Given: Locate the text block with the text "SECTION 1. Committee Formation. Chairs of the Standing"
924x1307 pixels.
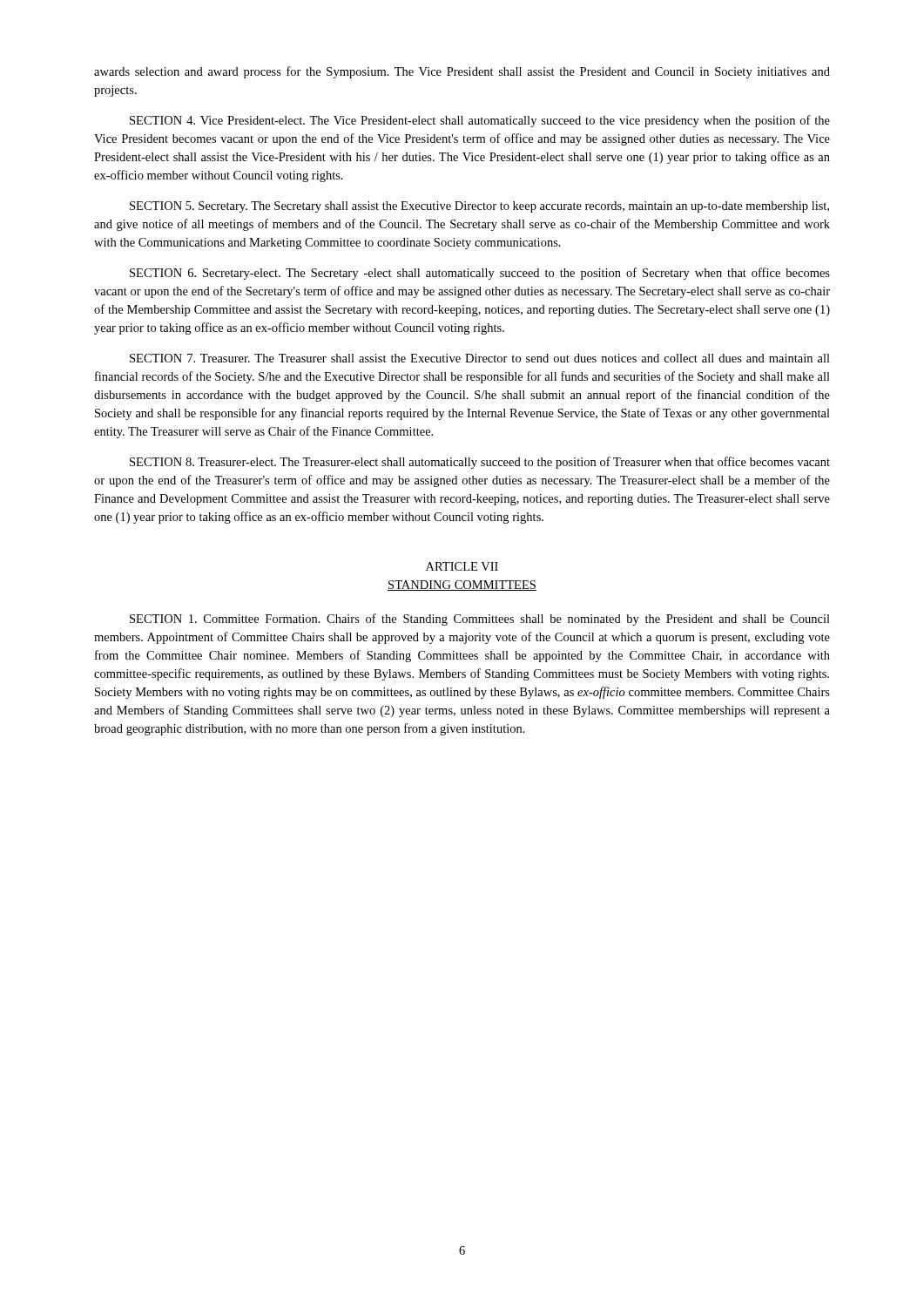Looking at the screenshot, I should click(x=462, y=674).
